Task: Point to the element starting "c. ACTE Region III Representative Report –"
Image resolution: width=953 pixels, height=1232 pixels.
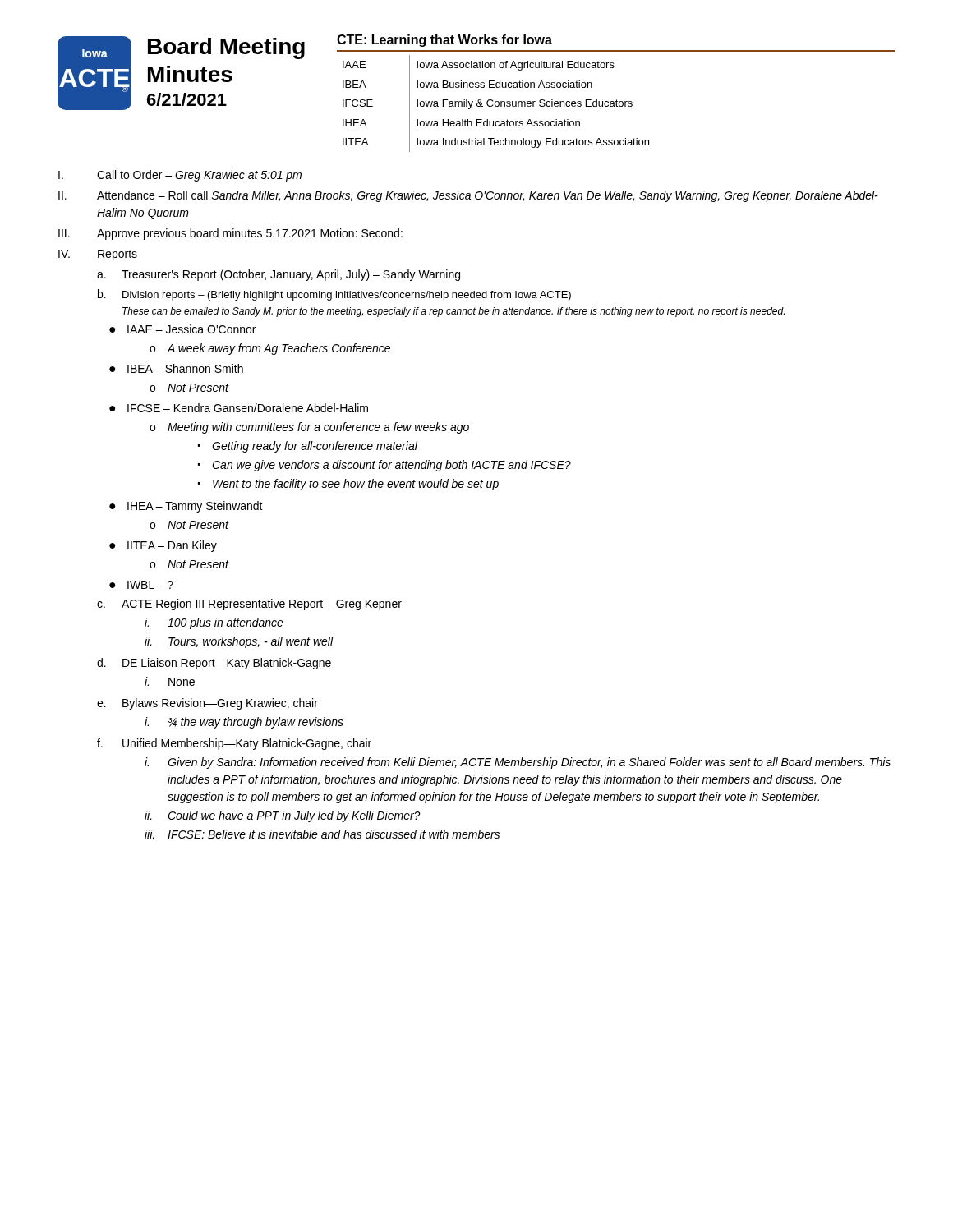Action: pyautogui.click(x=249, y=605)
